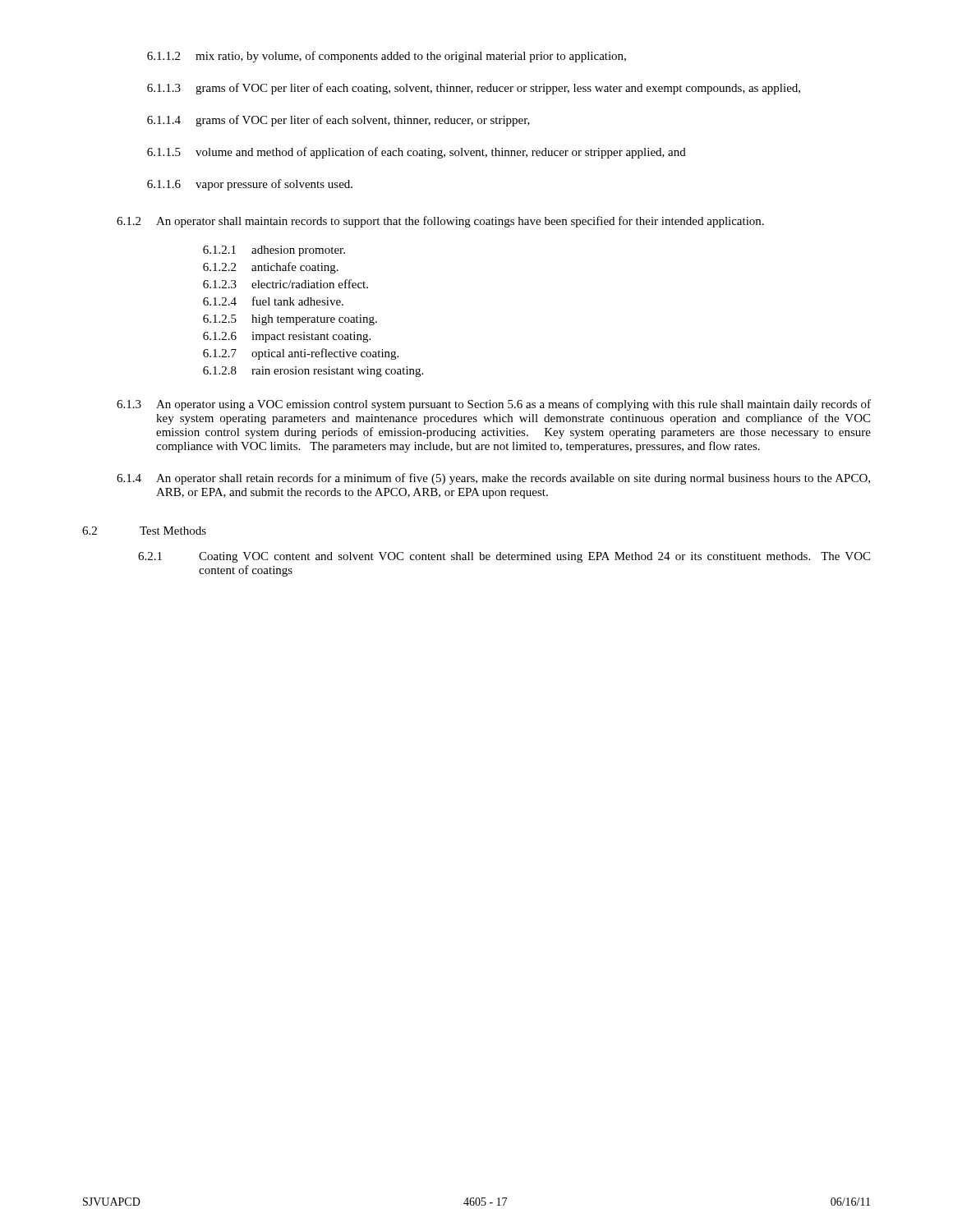
Task: Find the list item with the text "6.1.1.4 grams of VOC per liter"
Action: (476, 120)
